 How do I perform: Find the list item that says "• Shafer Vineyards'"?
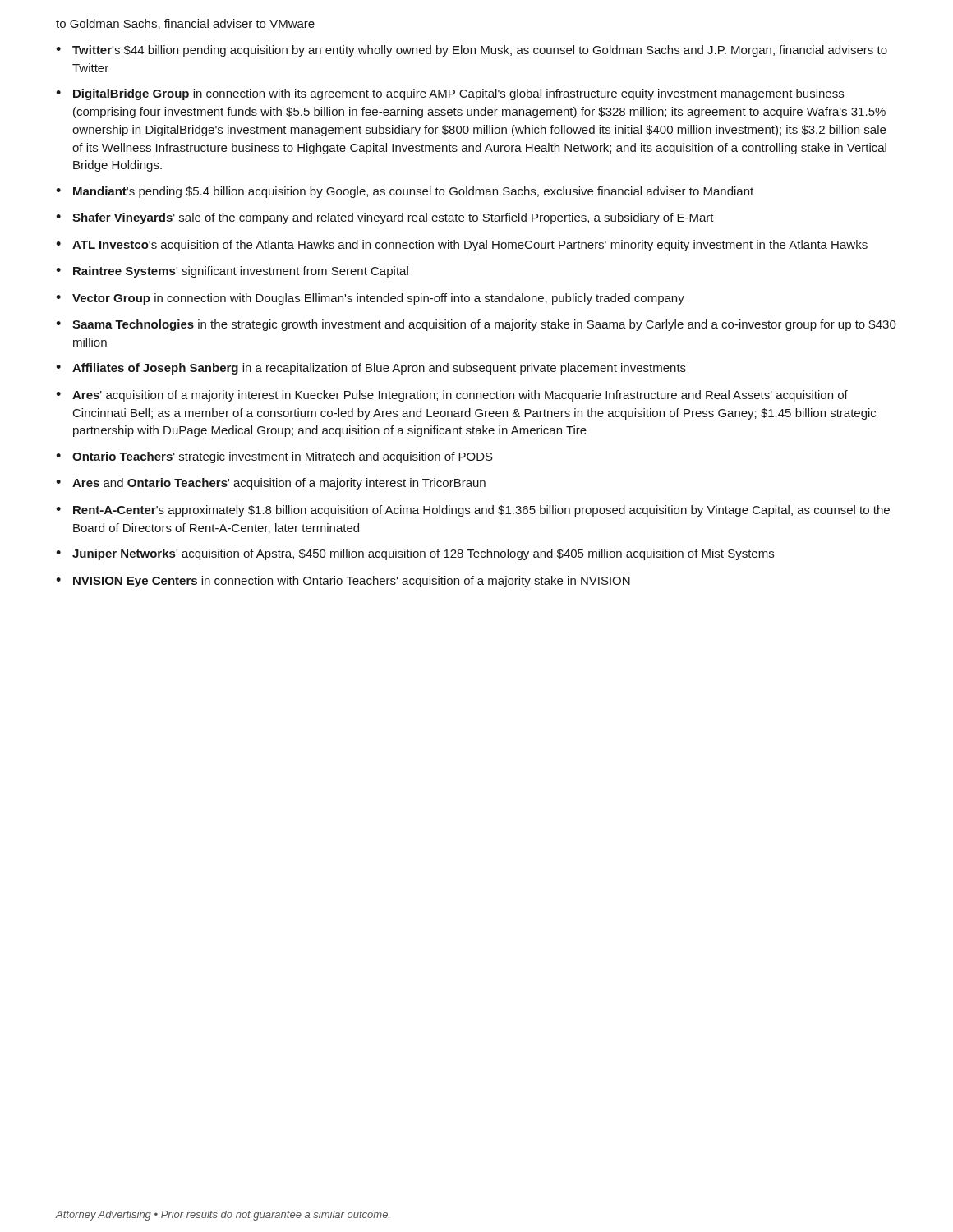click(x=476, y=218)
